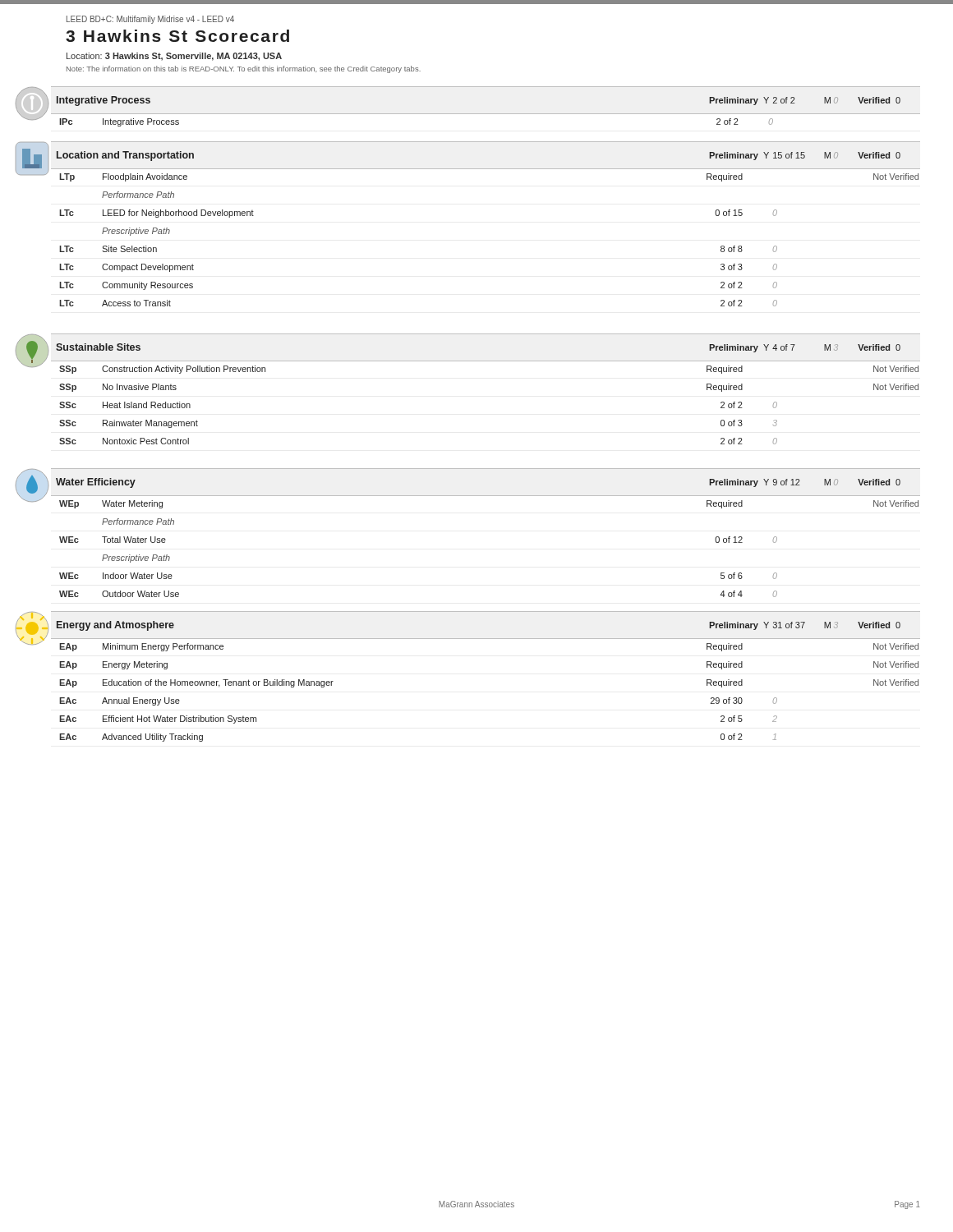The width and height of the screenshot is (953, 1232).
Task: Select the text block starting "Energy and Atmosphere Preliminary"
Action: [x=120, y=625]
